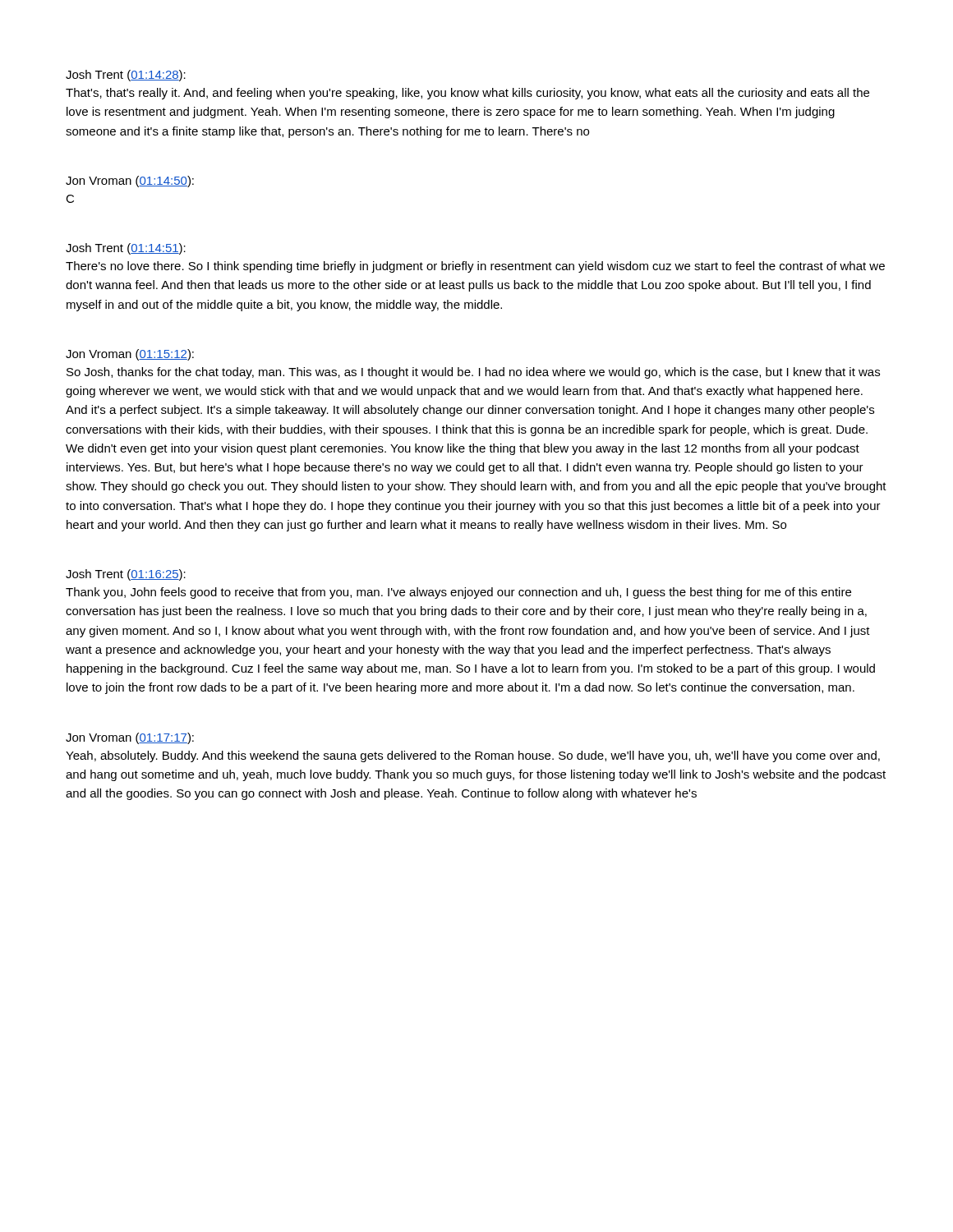
Task: Click the passage that begins "Yeah, absolutely. Buddy. And"
Action: point(476,774)
